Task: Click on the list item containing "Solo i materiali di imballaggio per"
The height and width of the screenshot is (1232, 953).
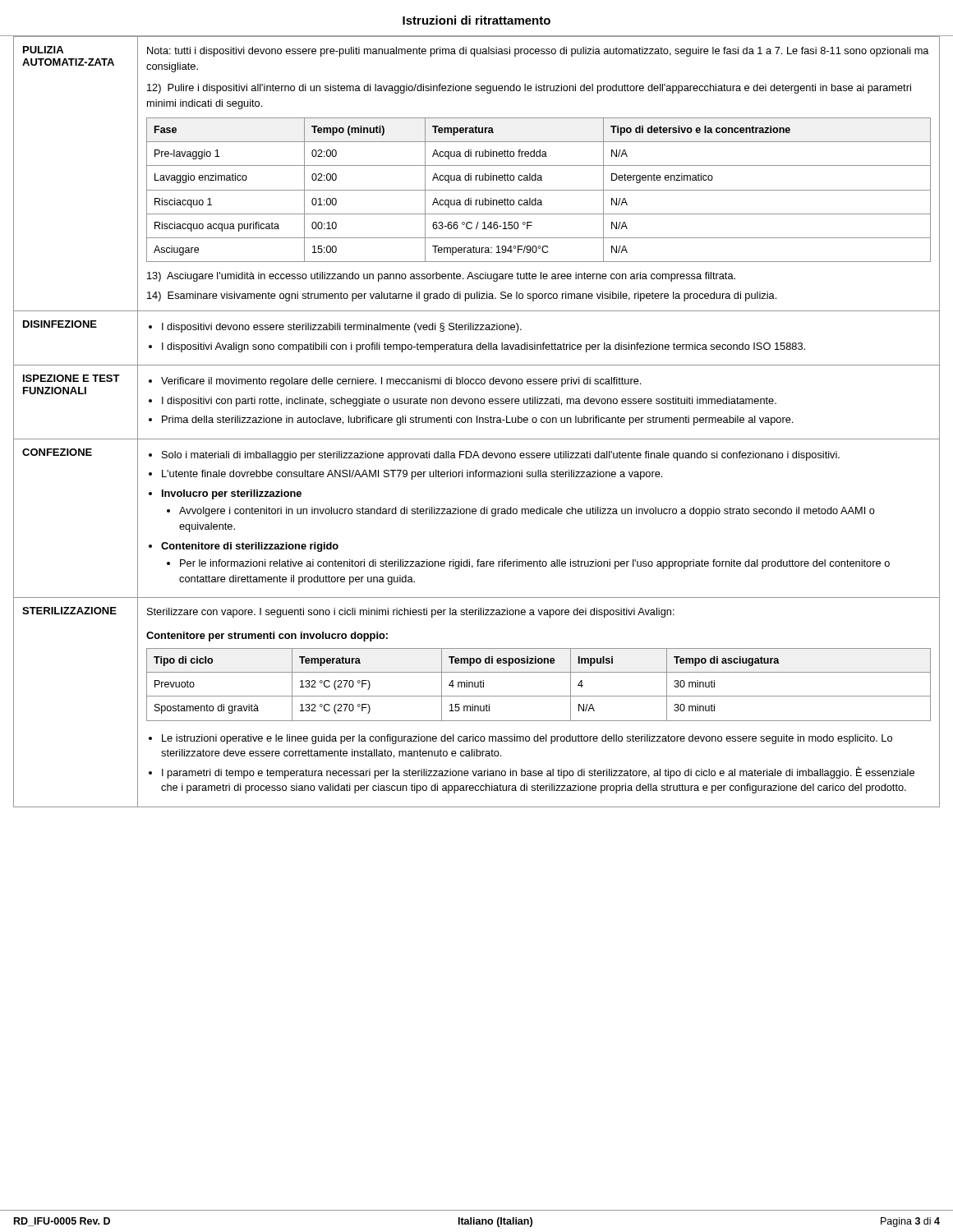Action: coord(501,454)
